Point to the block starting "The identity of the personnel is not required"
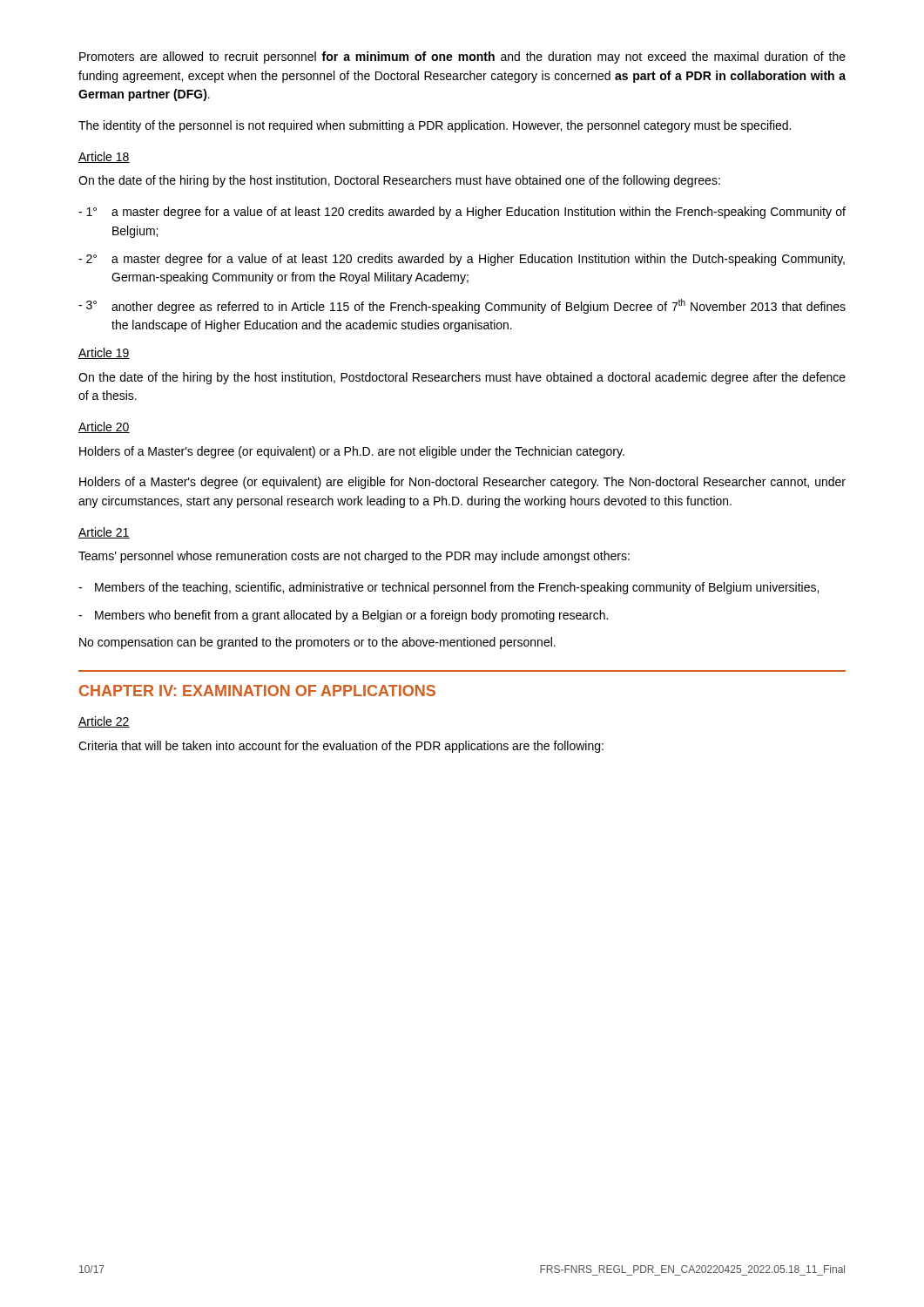 pyautogui.click(x=462, y=126)
